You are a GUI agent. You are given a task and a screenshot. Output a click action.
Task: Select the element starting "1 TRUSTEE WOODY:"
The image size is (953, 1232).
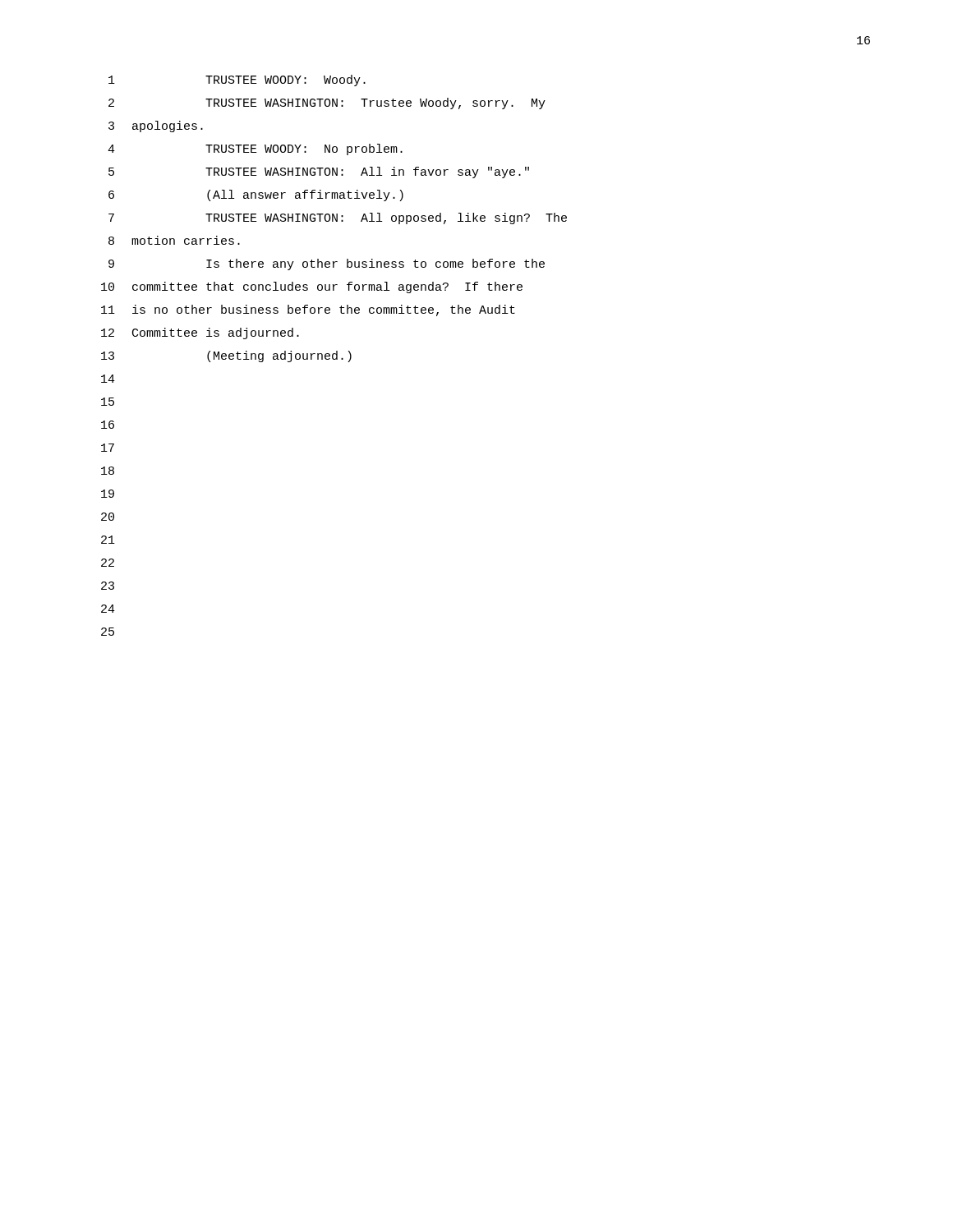tap(237, 80)
